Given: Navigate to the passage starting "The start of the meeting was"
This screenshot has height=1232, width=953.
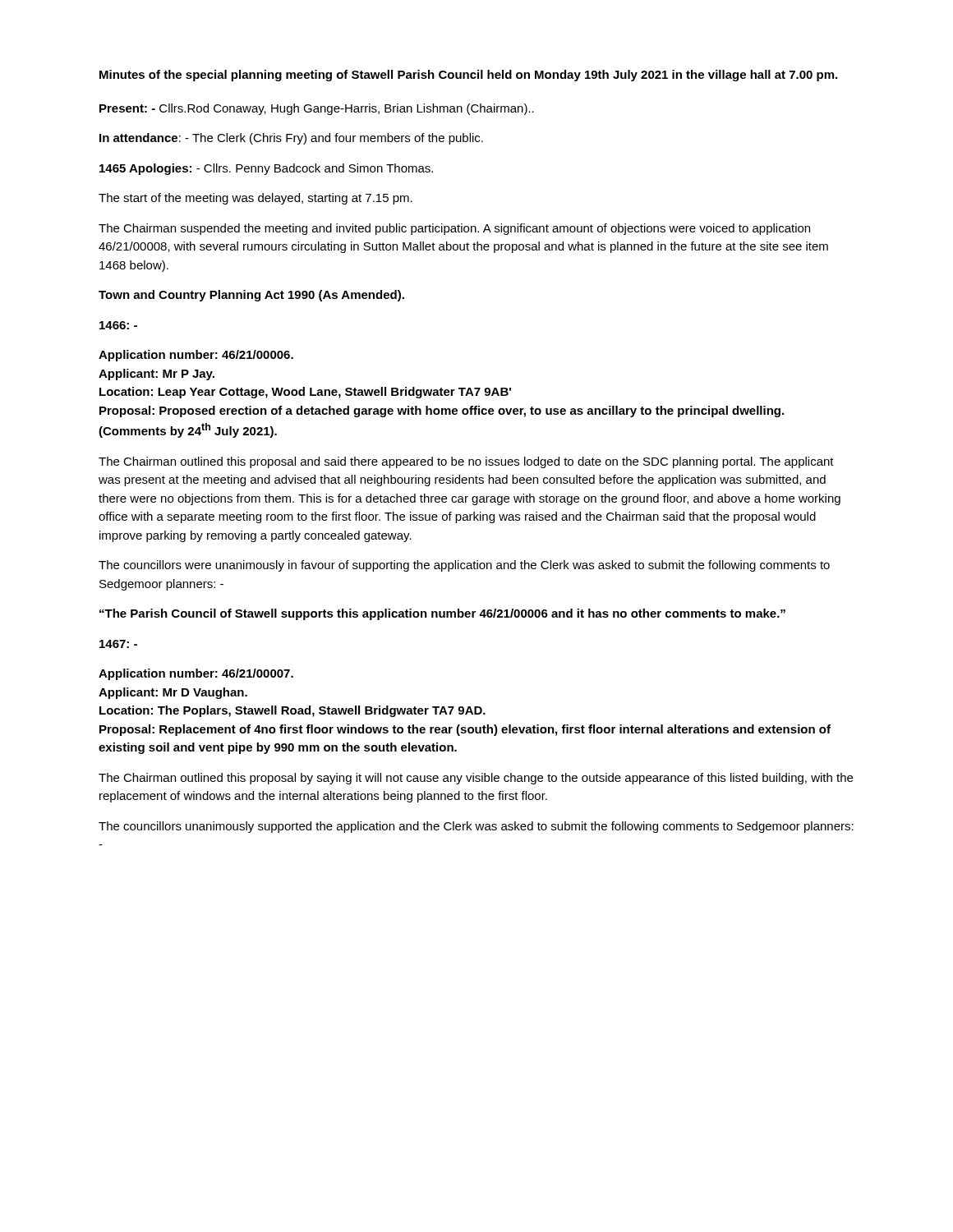Looking at the screenshot, I should pos(256,199).
